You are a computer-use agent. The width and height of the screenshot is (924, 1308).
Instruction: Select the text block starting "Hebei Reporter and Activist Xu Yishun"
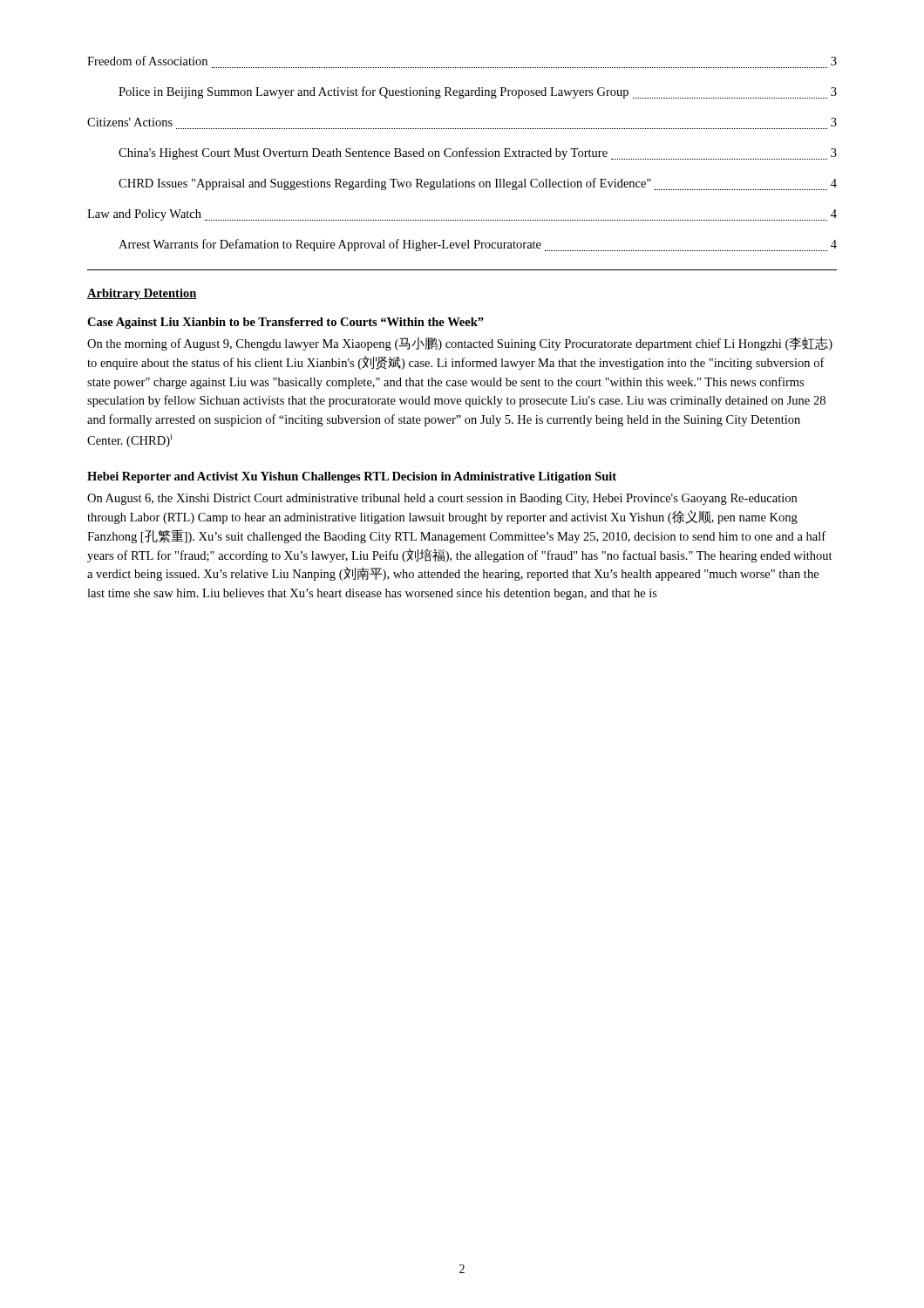(352, 477)
